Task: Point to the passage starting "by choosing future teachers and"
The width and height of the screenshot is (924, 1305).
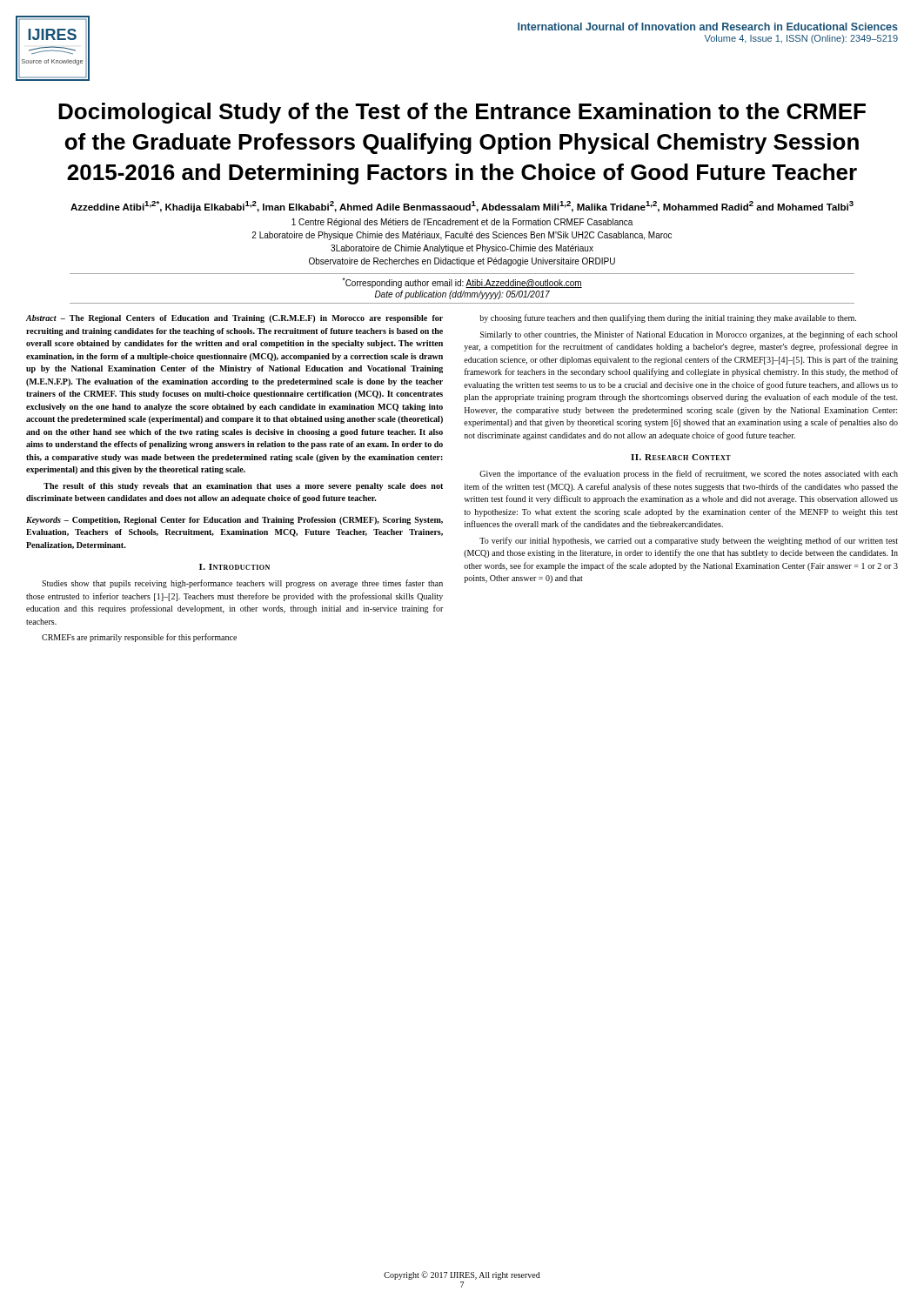Action: [x=681, y=378]
